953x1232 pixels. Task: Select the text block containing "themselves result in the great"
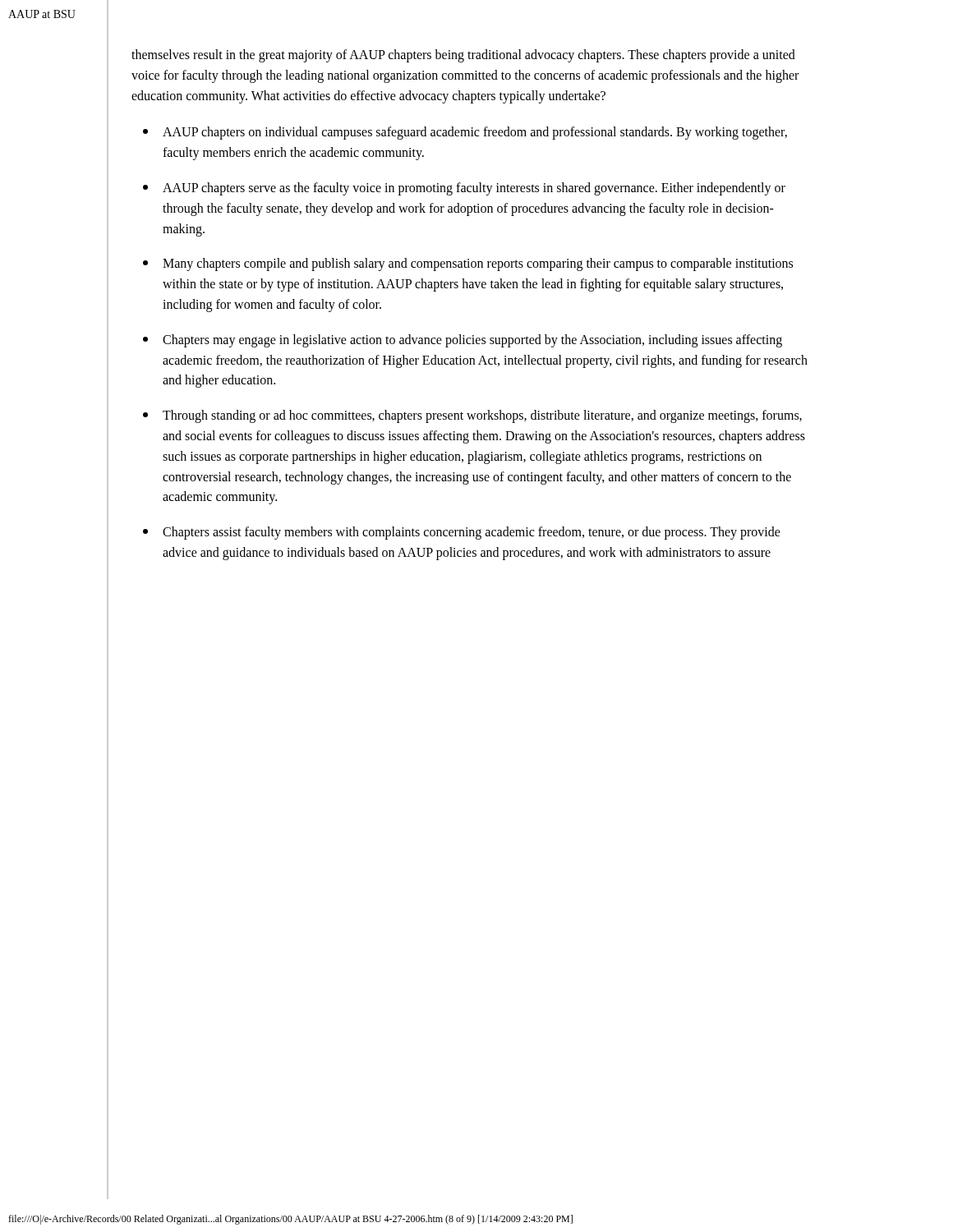coord(465,75)
